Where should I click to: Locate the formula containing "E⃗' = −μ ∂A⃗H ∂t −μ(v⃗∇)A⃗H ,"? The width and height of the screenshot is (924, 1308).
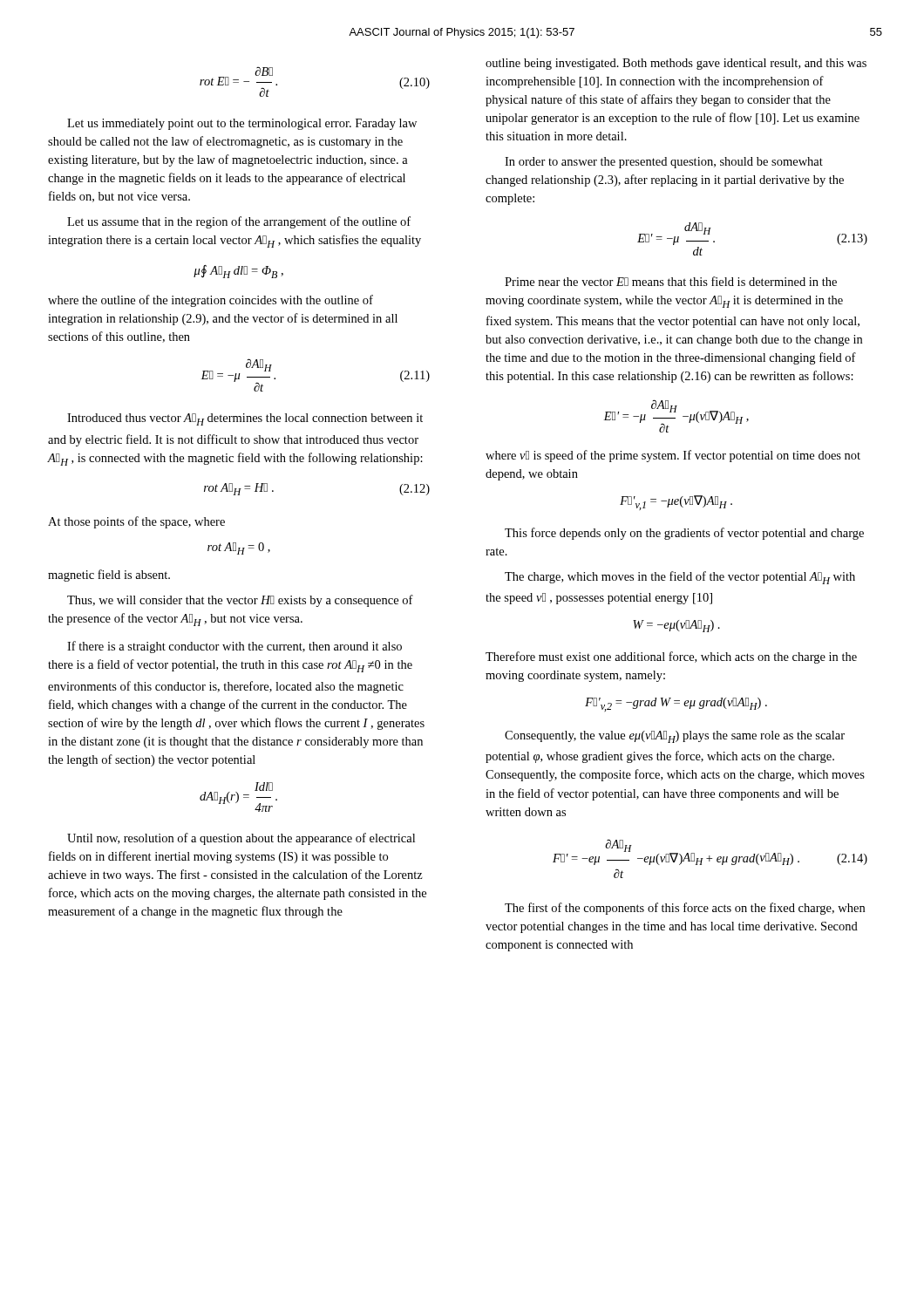(676, 417)
